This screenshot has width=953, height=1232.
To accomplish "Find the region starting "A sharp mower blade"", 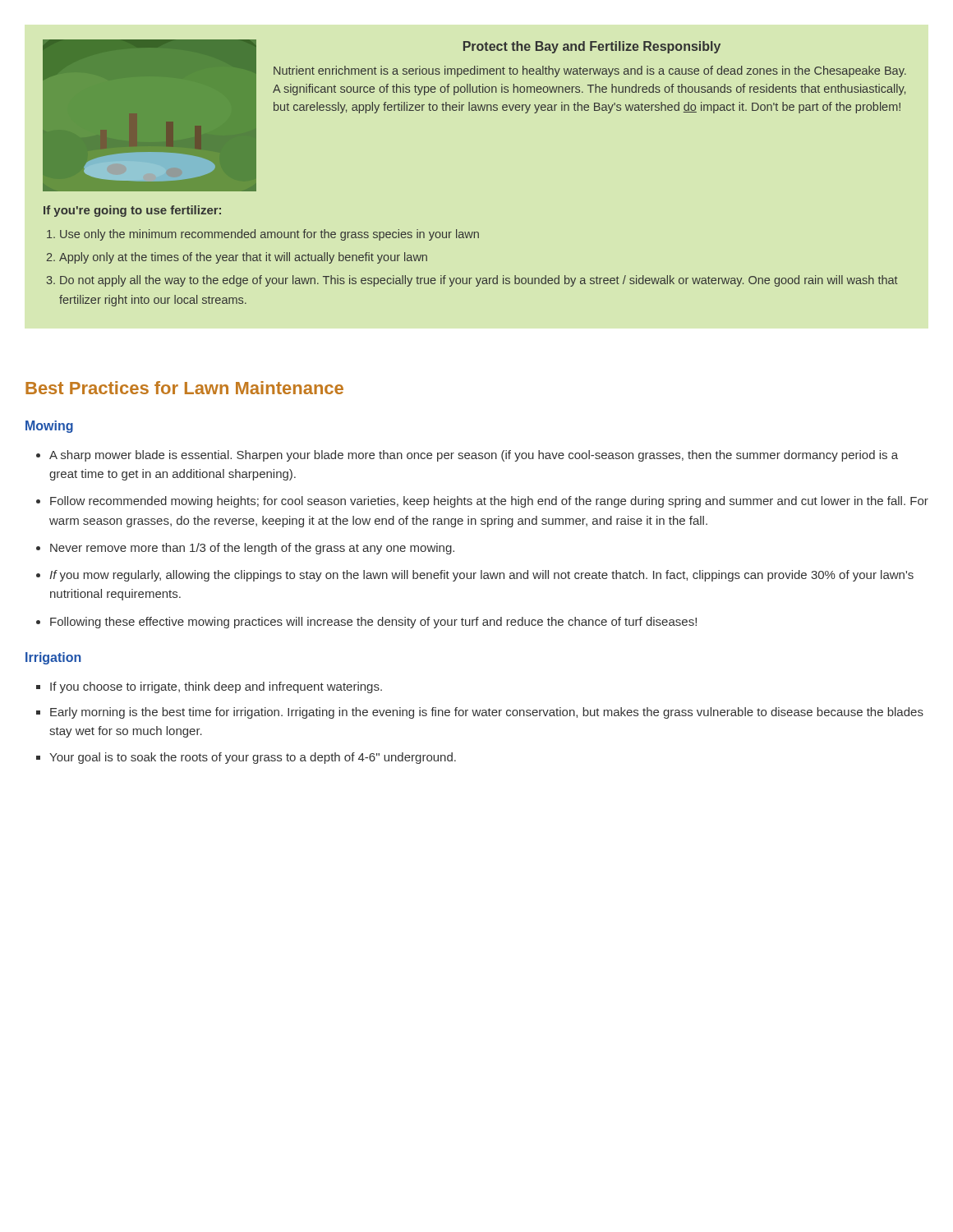I will (x=474, y=464).
